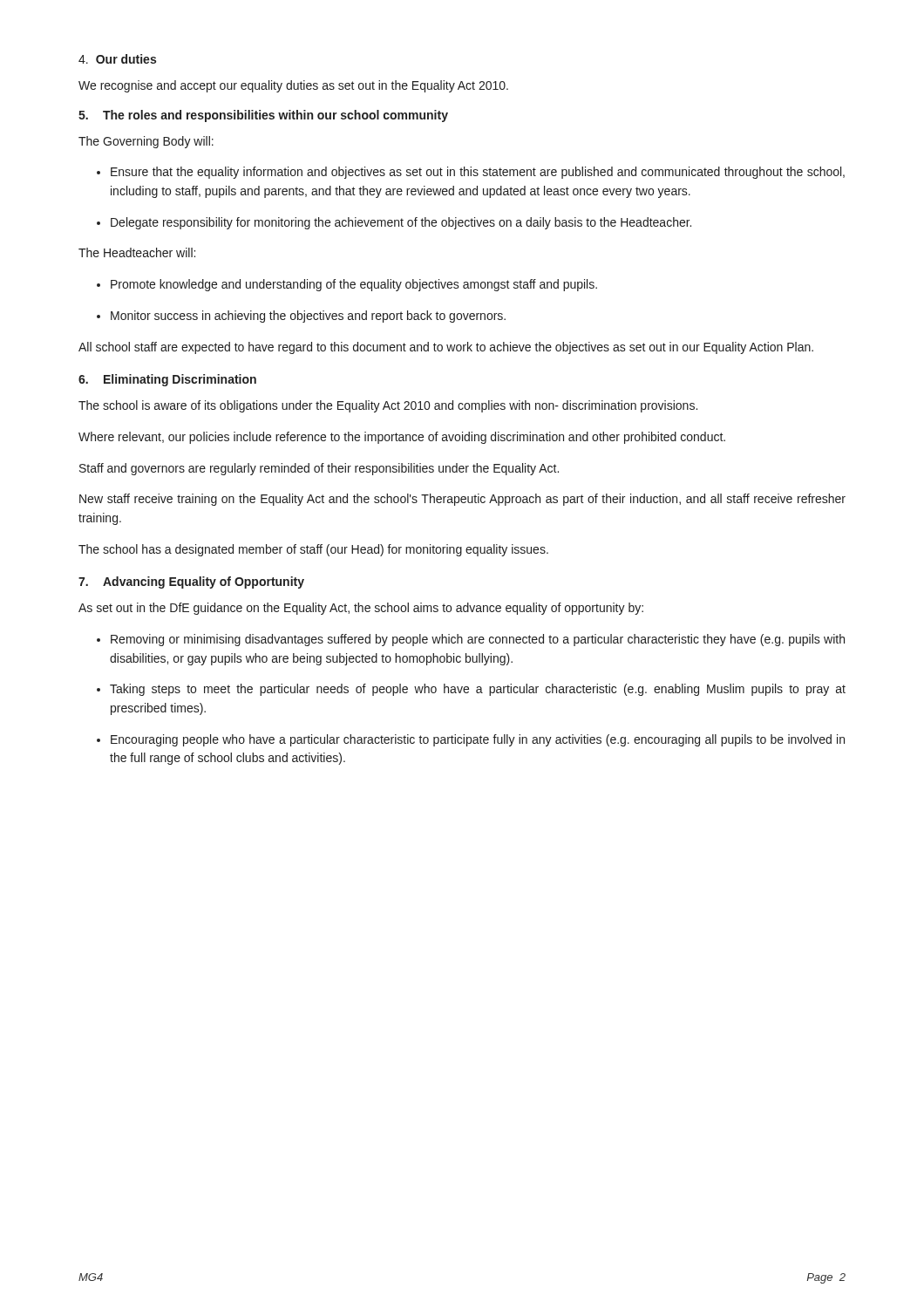Find the section header that says "7. Advancing Equality of Opportunity"
924x1308 pixels.
(x=191, y=582)
